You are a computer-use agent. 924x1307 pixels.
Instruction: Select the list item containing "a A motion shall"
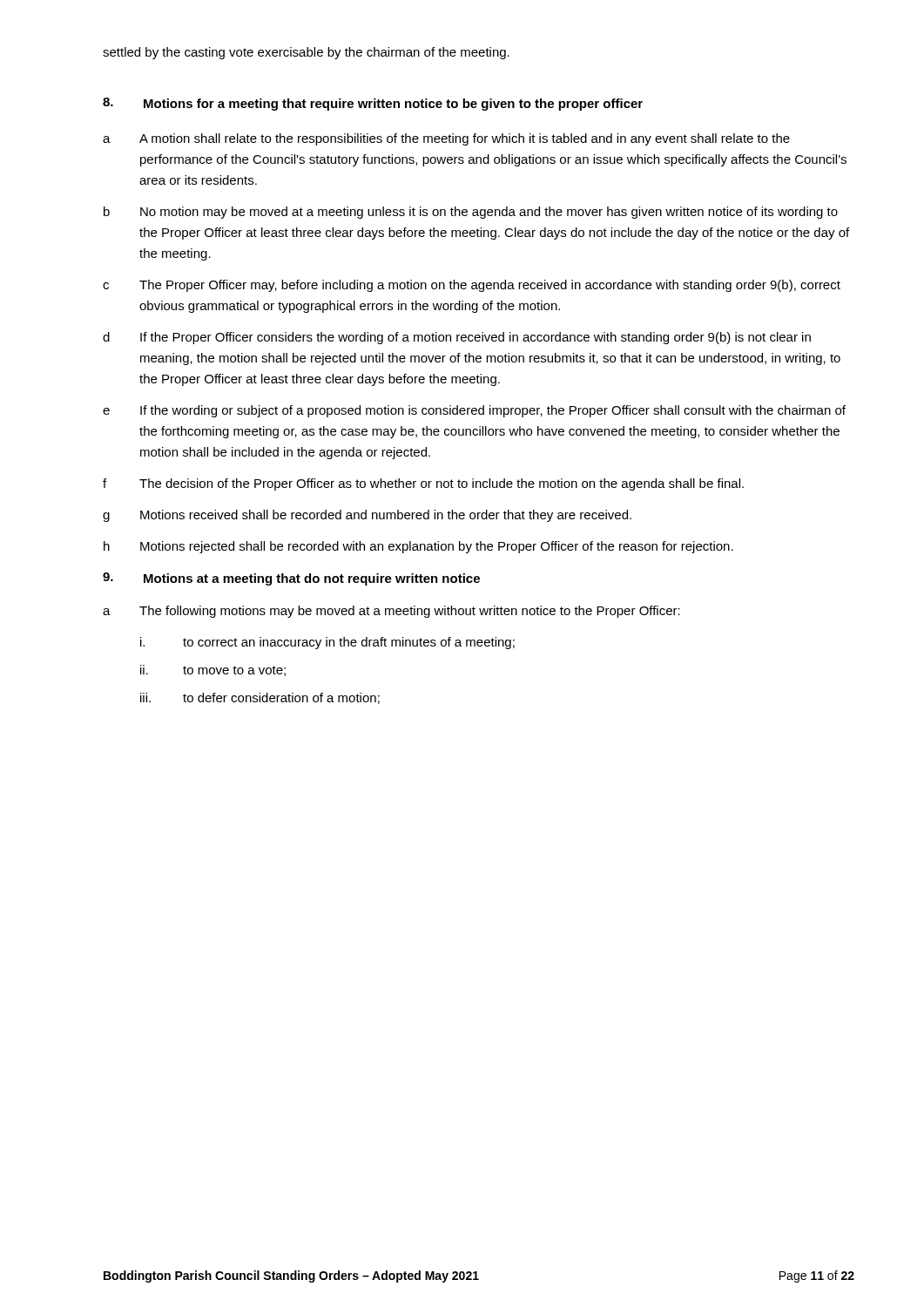point(479,159)
